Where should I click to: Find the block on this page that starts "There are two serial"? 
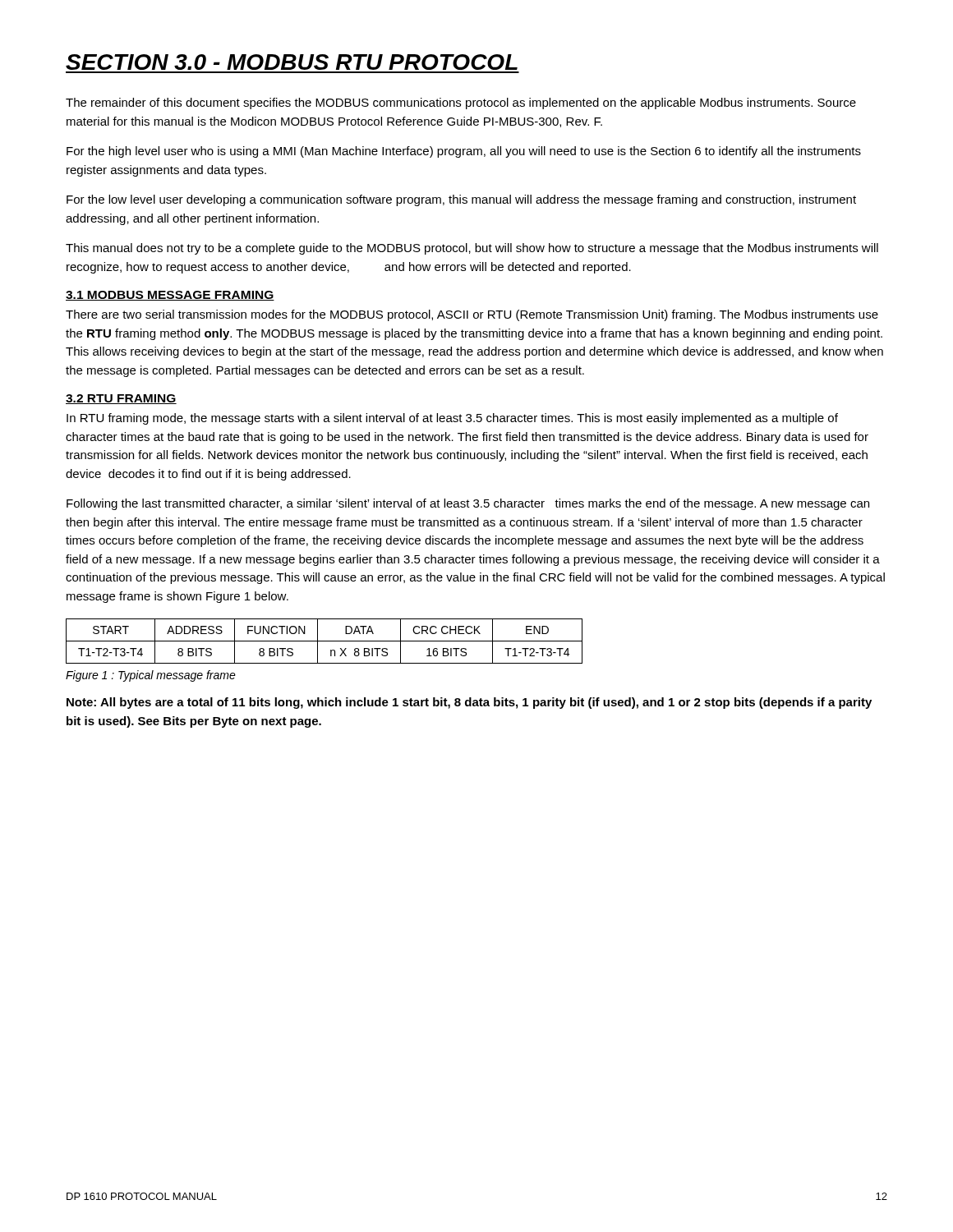[x=475, y=342]
